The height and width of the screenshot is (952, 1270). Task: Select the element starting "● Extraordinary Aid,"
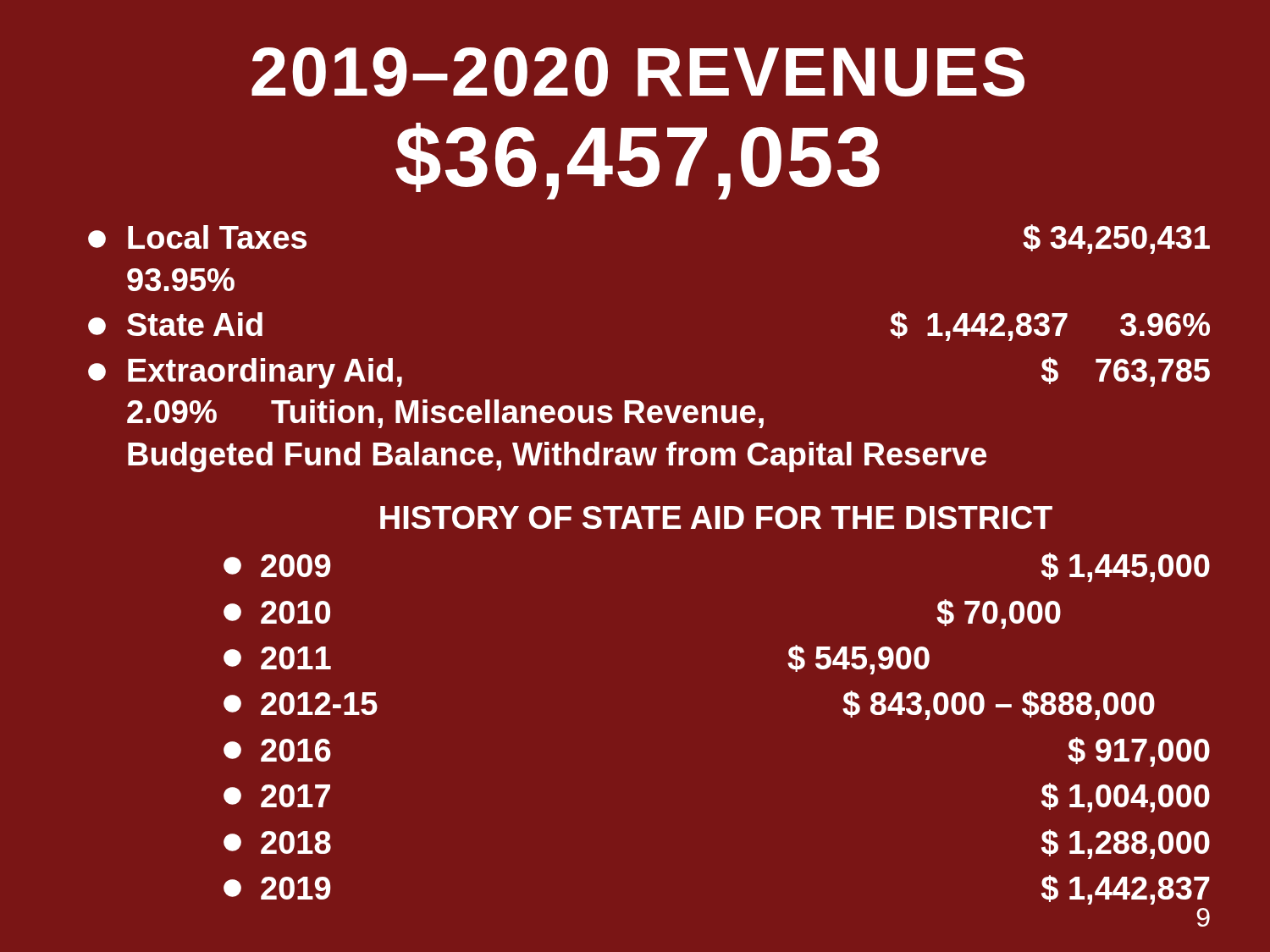tap(648, 413)
